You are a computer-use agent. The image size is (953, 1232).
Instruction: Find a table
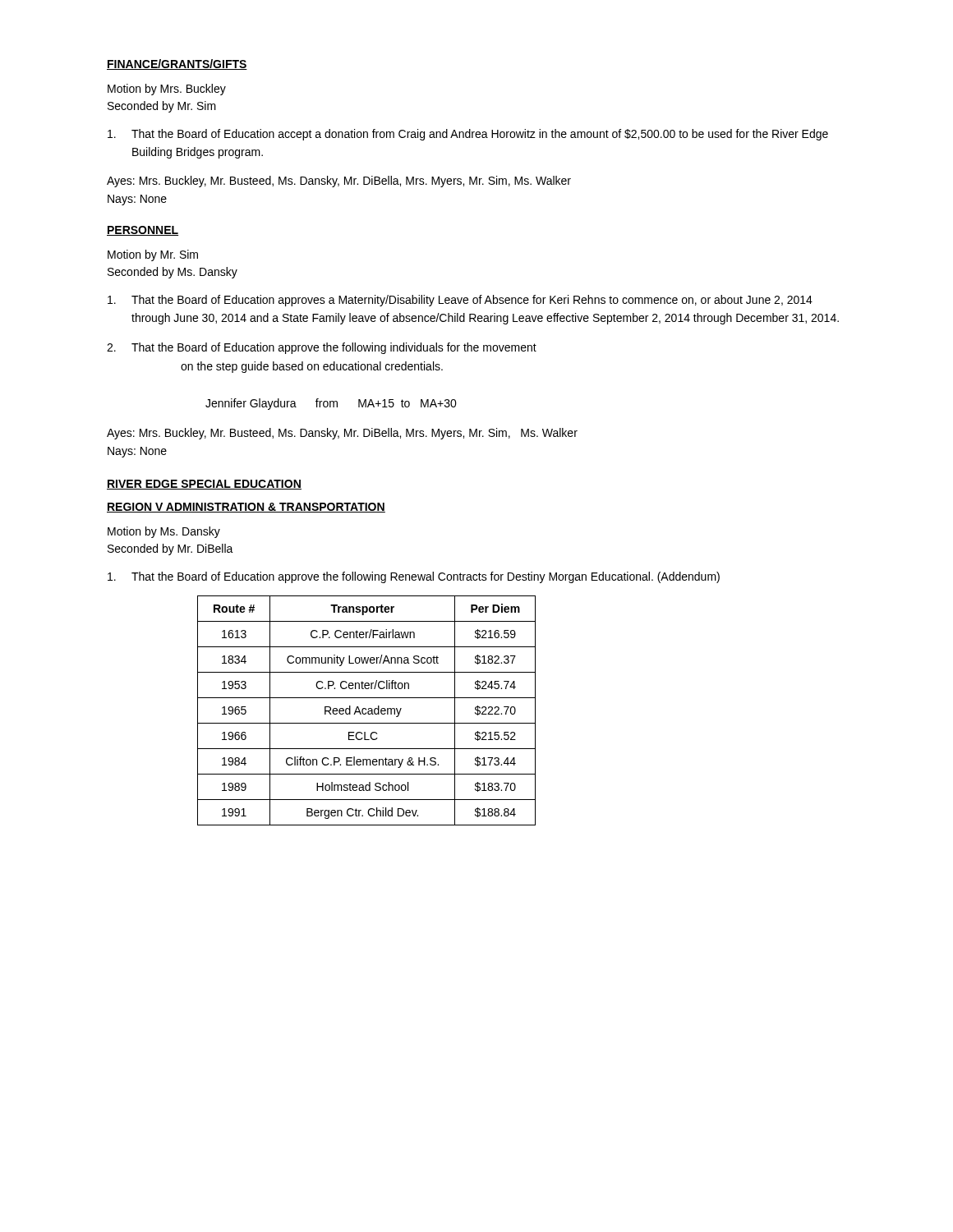(x=522, y=711)
